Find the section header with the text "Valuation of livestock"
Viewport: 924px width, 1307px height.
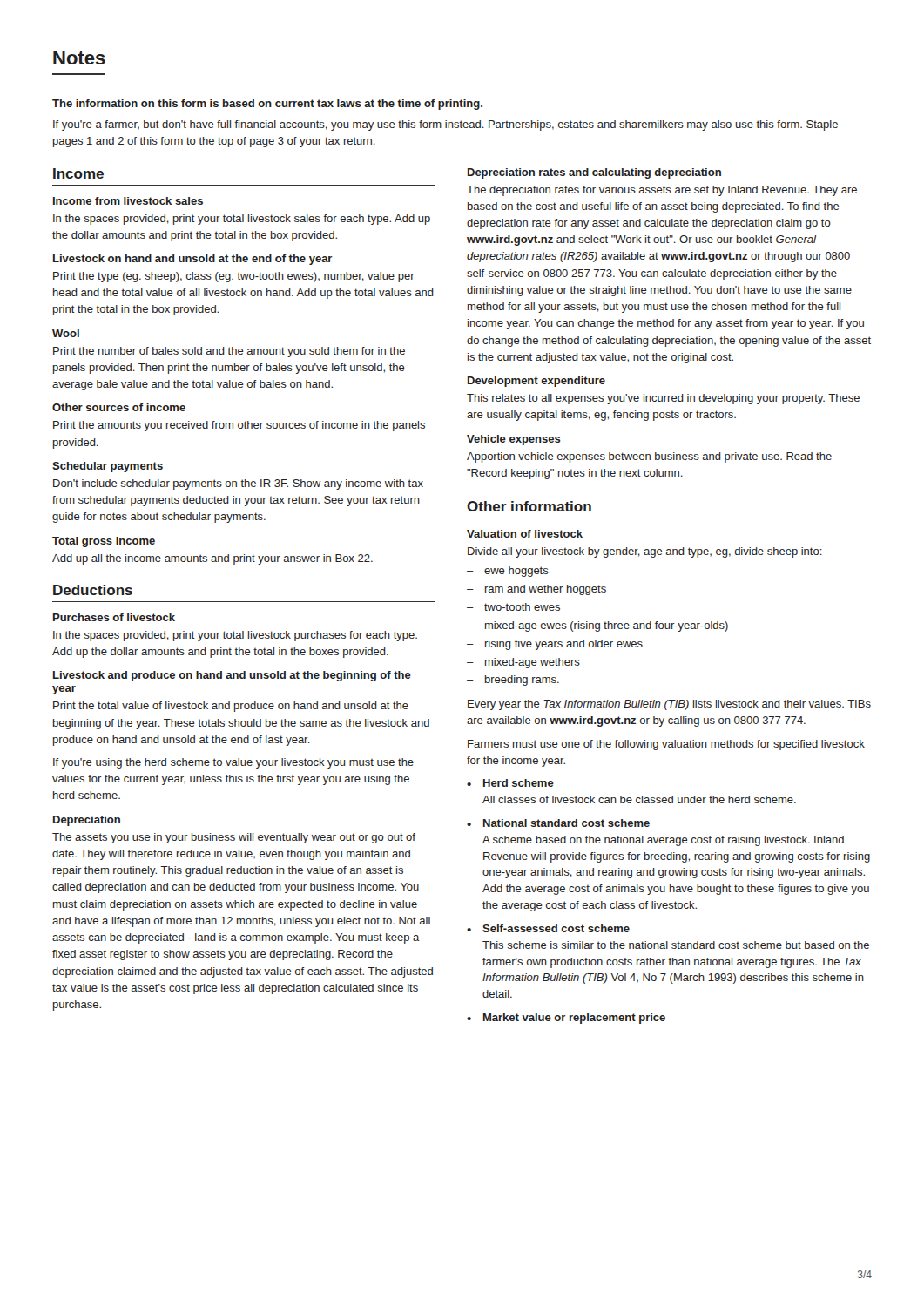[x=525, y=534]
